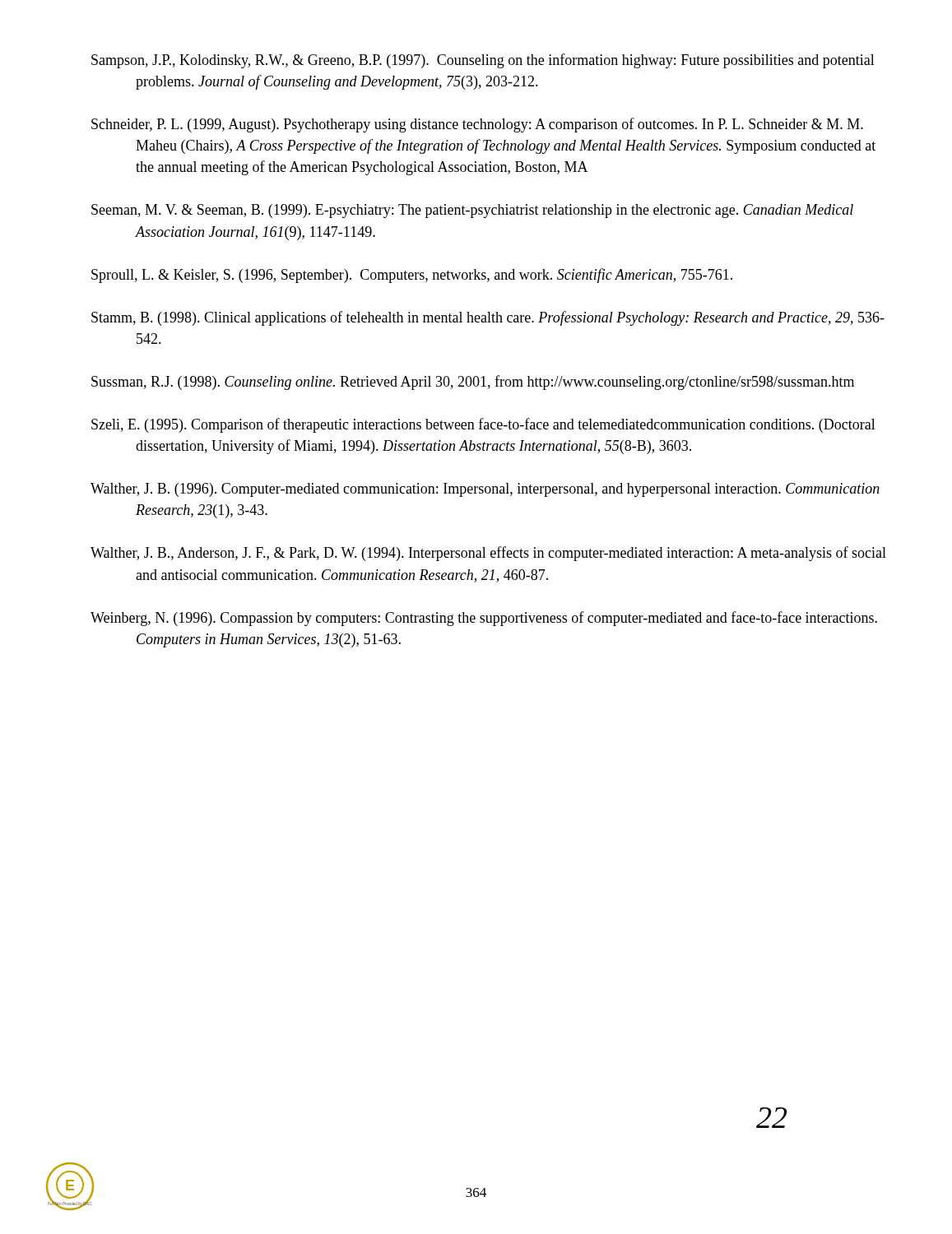Locate the text starting "Sussman, R.J. (1998). Counseling online. Retrieved April 30,"
Screen dimensions: 1234x952
(473, 382)
